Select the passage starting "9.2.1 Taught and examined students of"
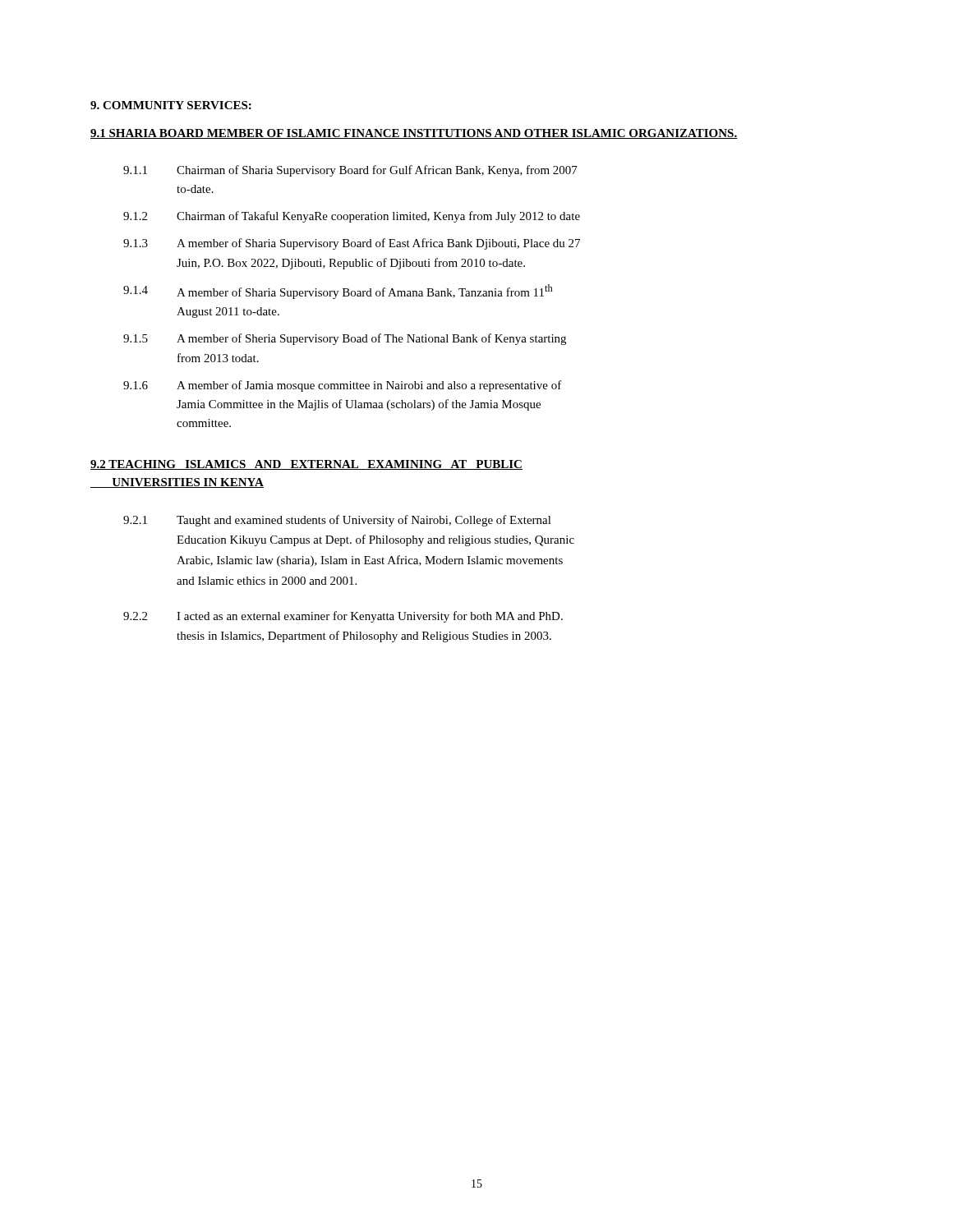 [x=349, y=550]
